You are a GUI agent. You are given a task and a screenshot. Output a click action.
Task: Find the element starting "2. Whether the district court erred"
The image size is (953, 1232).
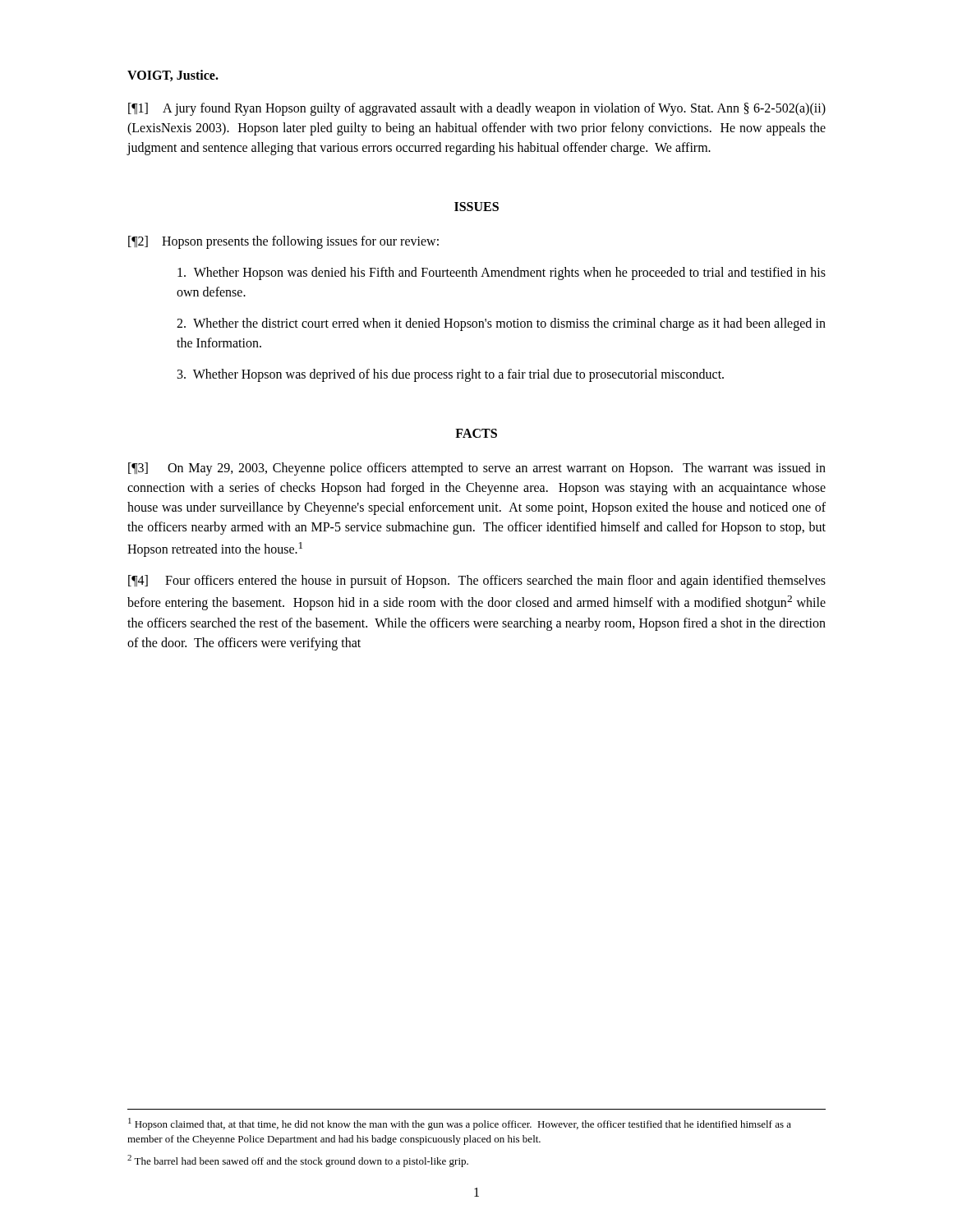501,334
